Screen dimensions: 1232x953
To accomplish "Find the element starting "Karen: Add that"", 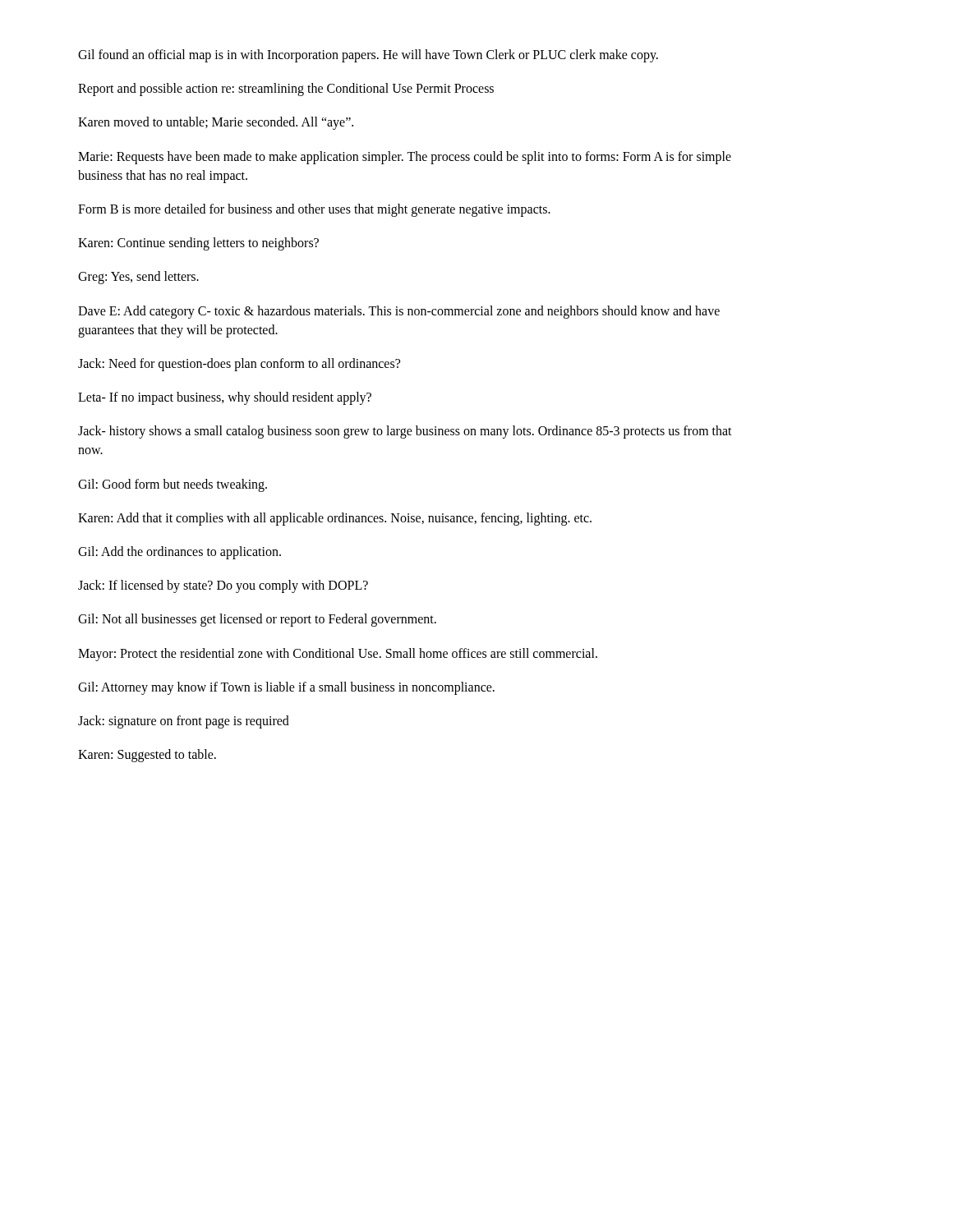I will [335, 518].
